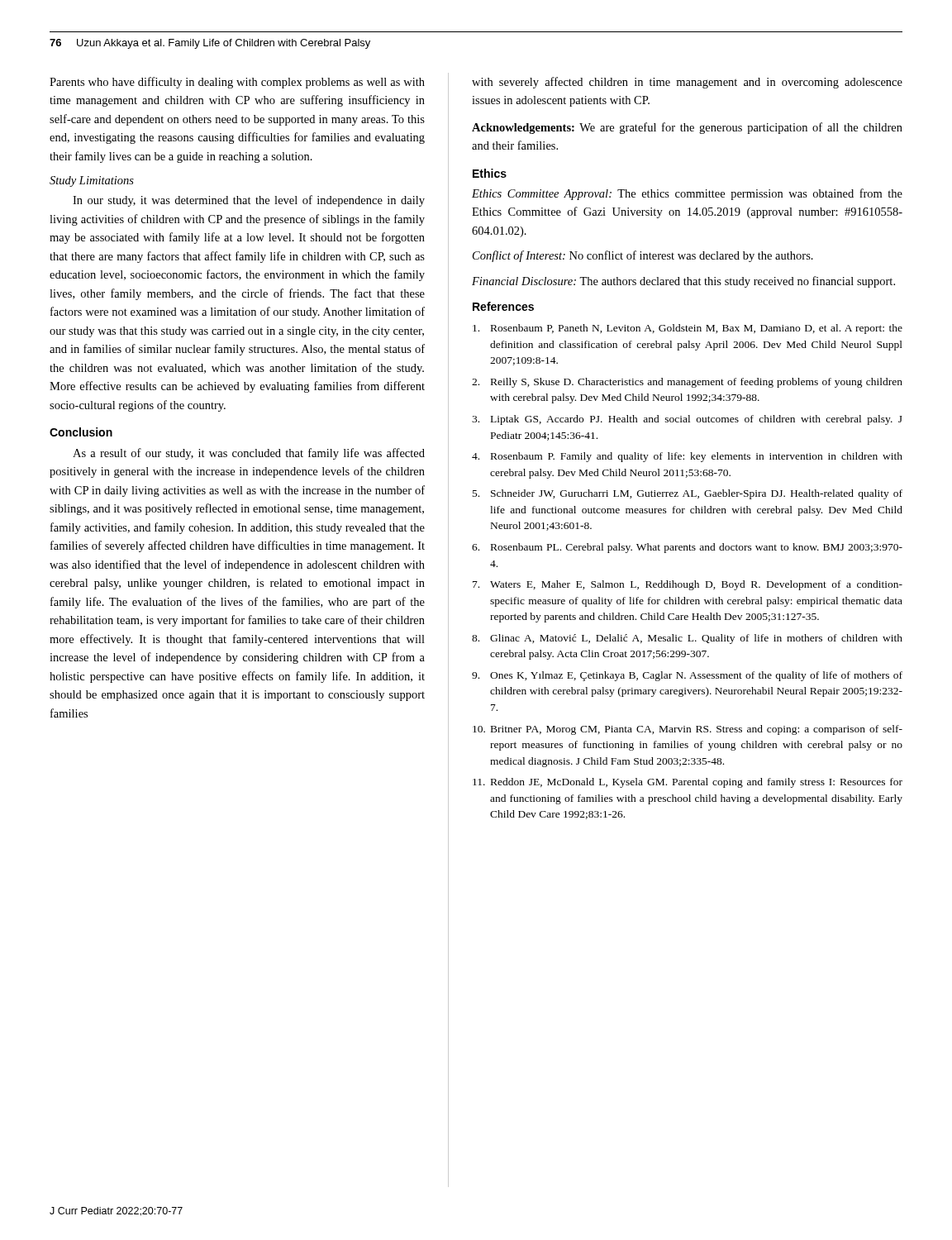Click on the text block that says "Conflict of Interest: No"

coord(687,256)
